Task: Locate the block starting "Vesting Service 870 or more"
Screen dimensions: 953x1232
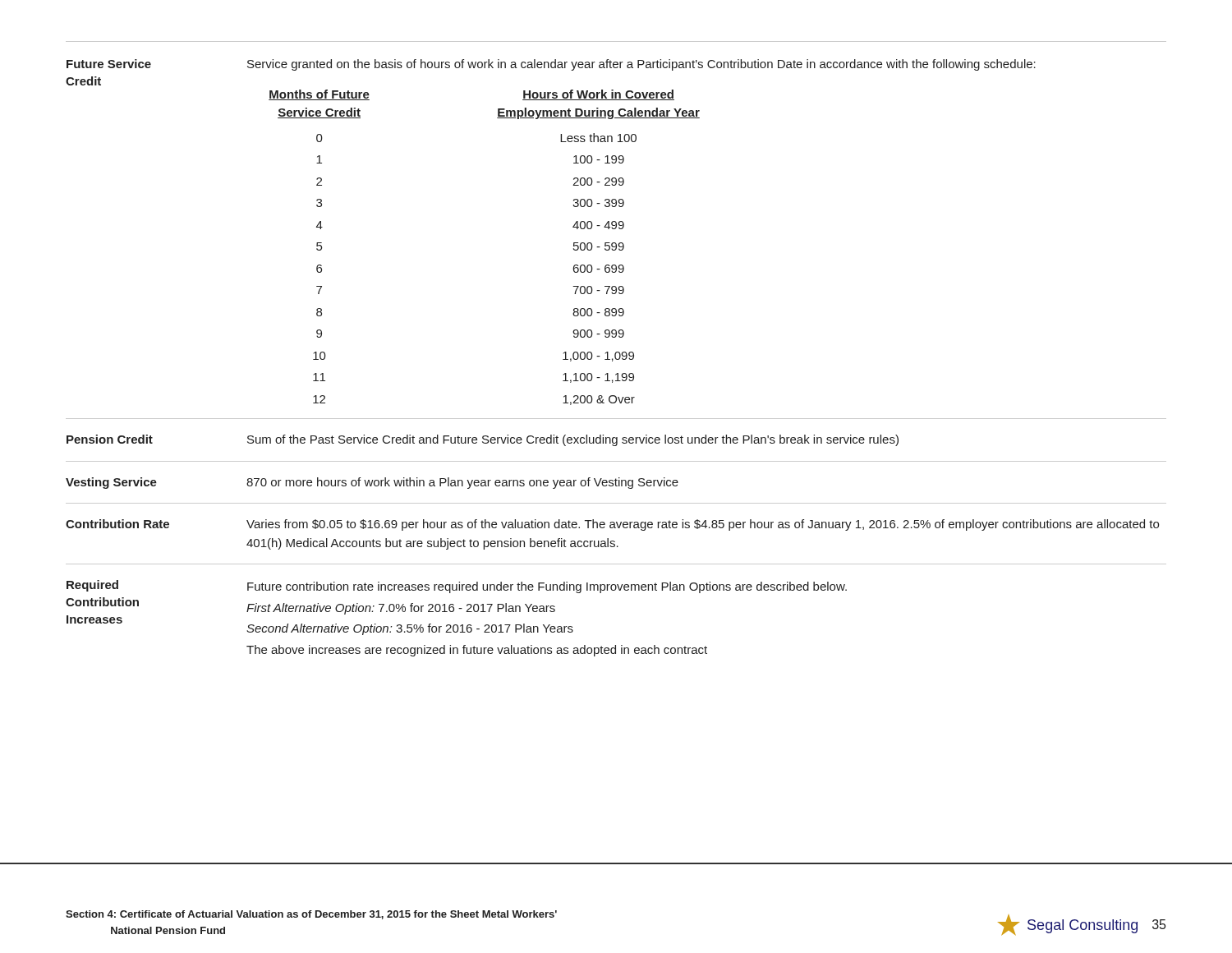Action: [x=616, y=482]
